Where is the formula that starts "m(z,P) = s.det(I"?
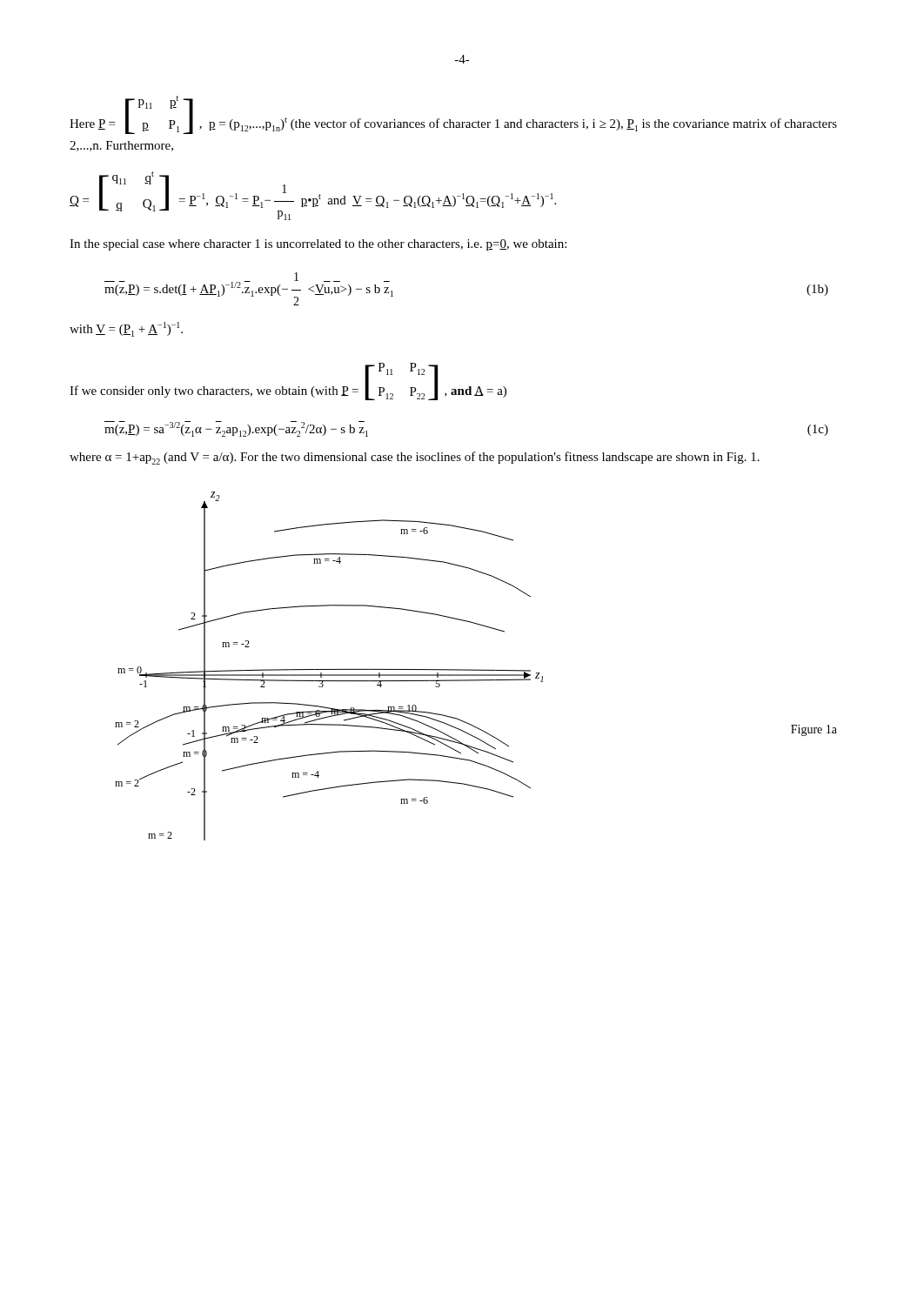This screenshot has height=1305, width=924. (296, 290)
